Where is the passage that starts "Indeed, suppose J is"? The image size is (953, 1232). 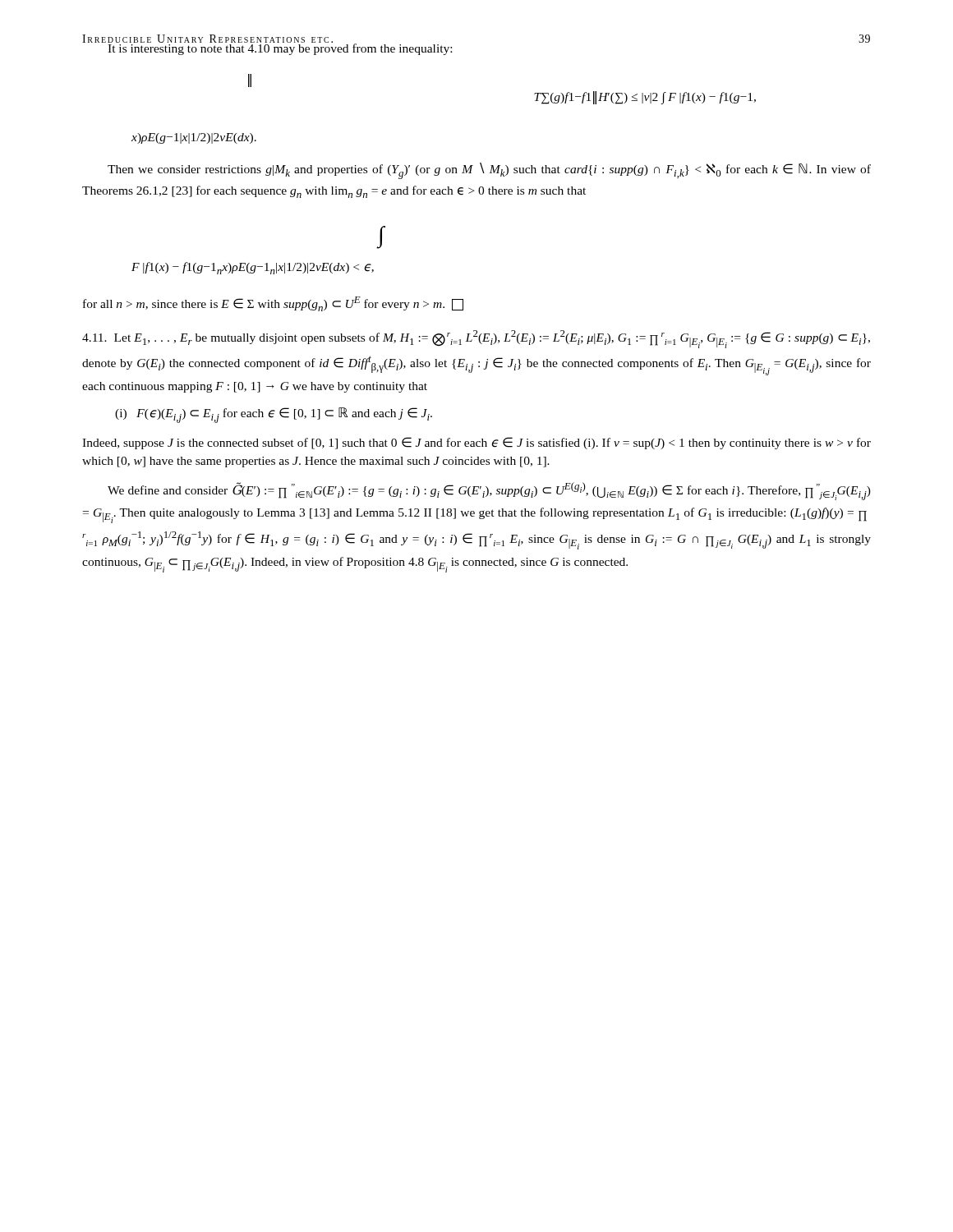(476, 505)
